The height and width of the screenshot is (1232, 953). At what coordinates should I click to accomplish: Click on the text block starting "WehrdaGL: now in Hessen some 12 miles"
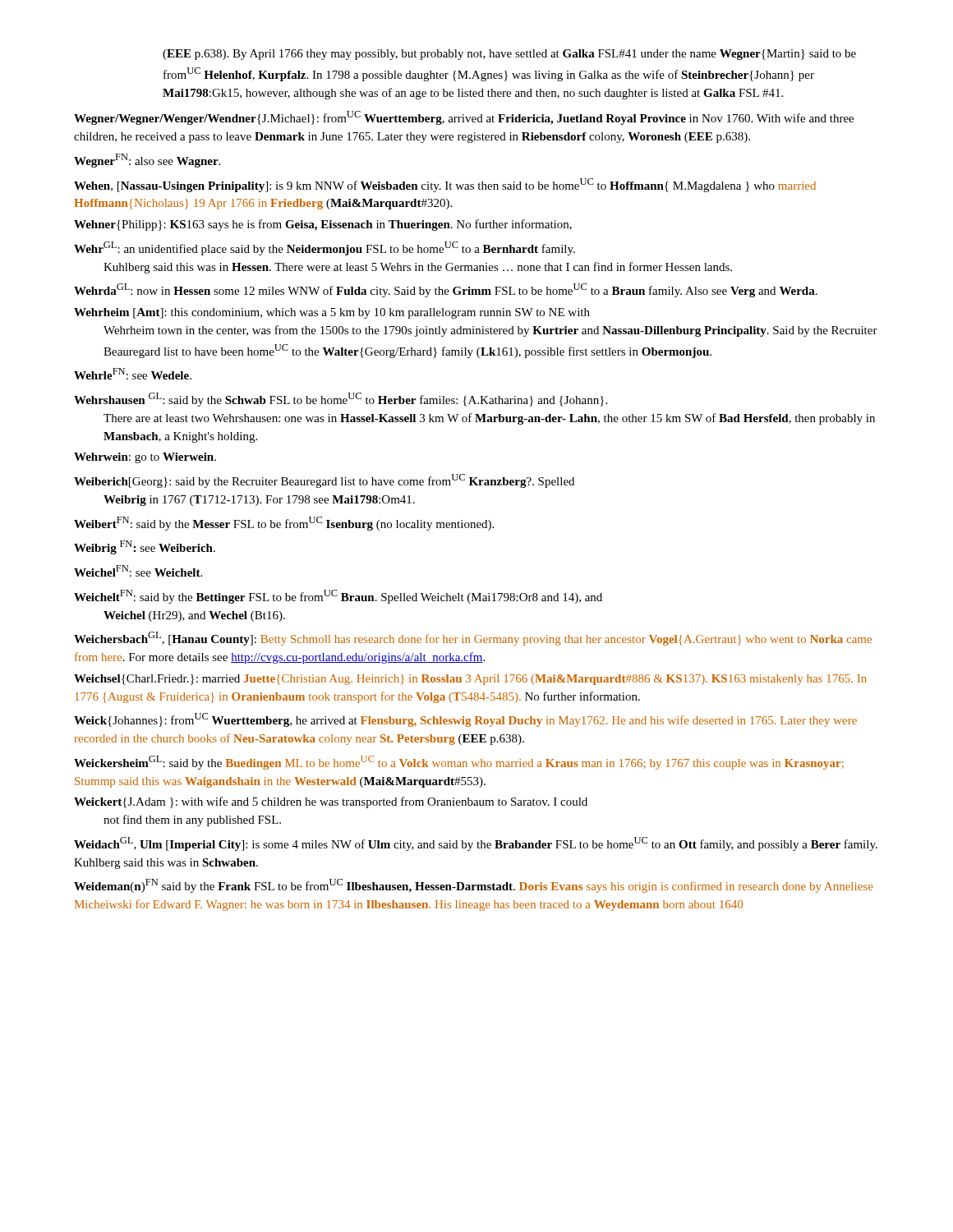446,289
